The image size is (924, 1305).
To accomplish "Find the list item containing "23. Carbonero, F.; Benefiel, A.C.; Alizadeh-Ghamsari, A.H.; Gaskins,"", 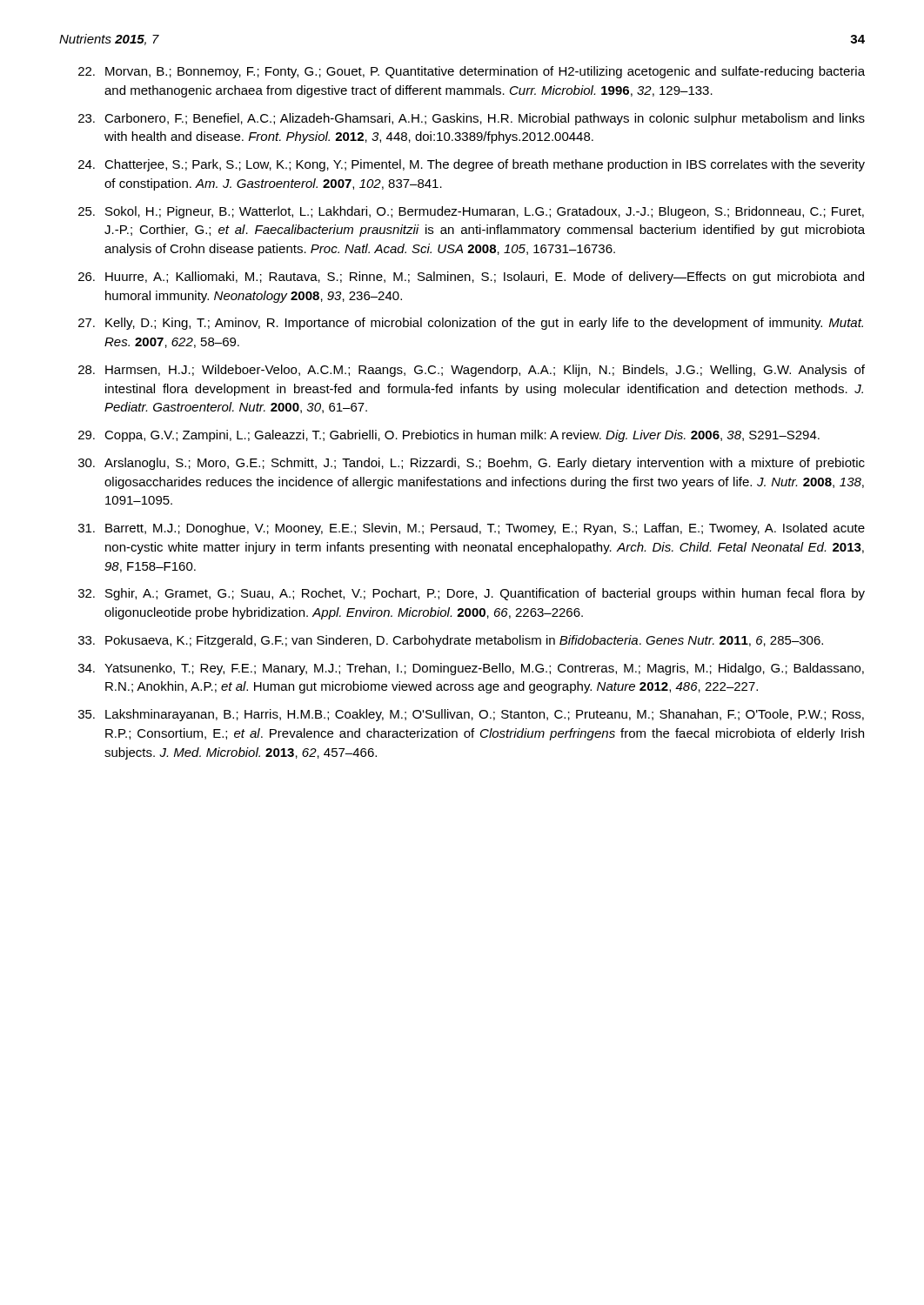I will click(462, 127).
